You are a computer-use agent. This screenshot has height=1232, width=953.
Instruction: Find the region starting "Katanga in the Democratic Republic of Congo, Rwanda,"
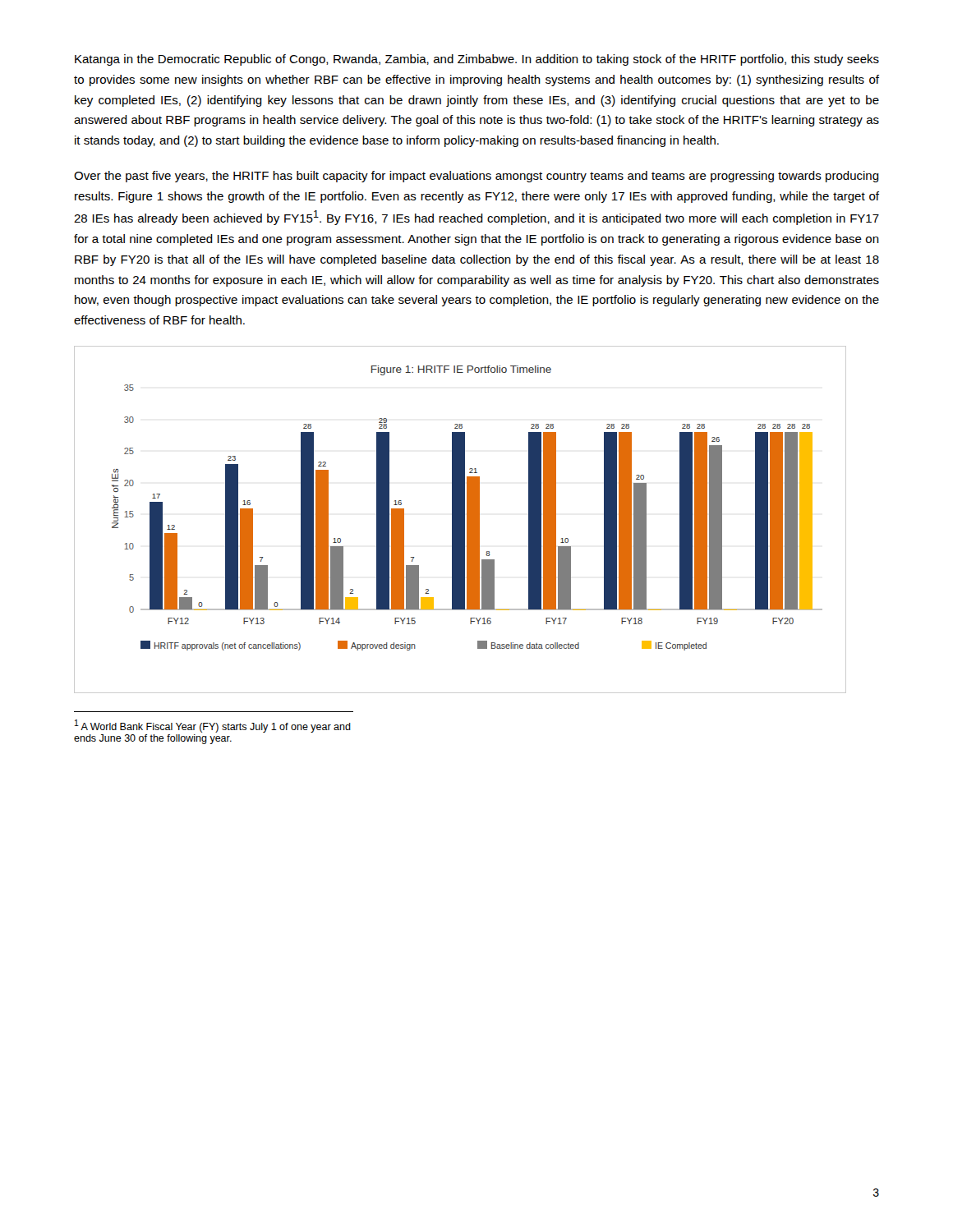(476, 99)
